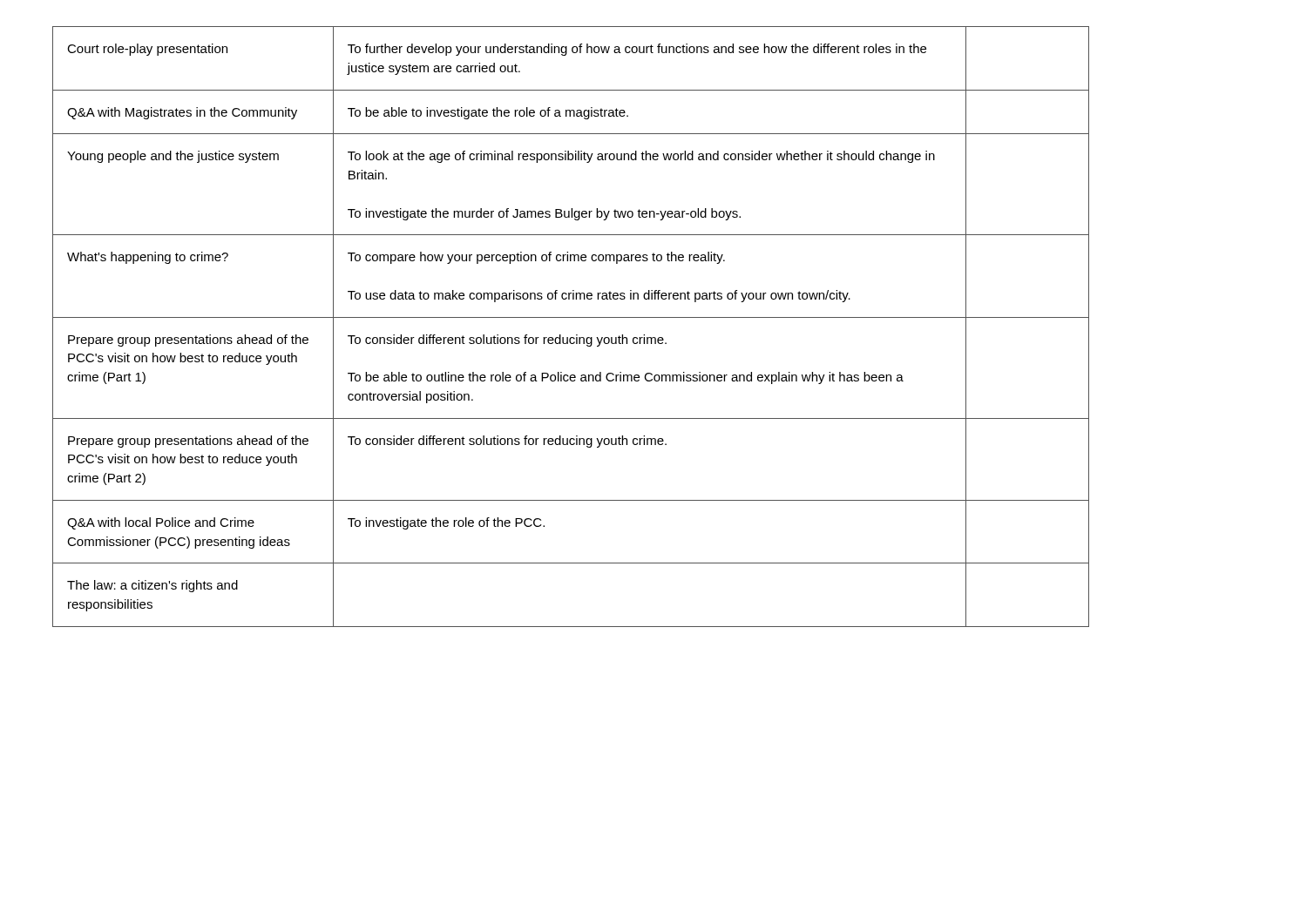Locate the table with the text "Q&A with Magistrates in the"

point(654,326)
